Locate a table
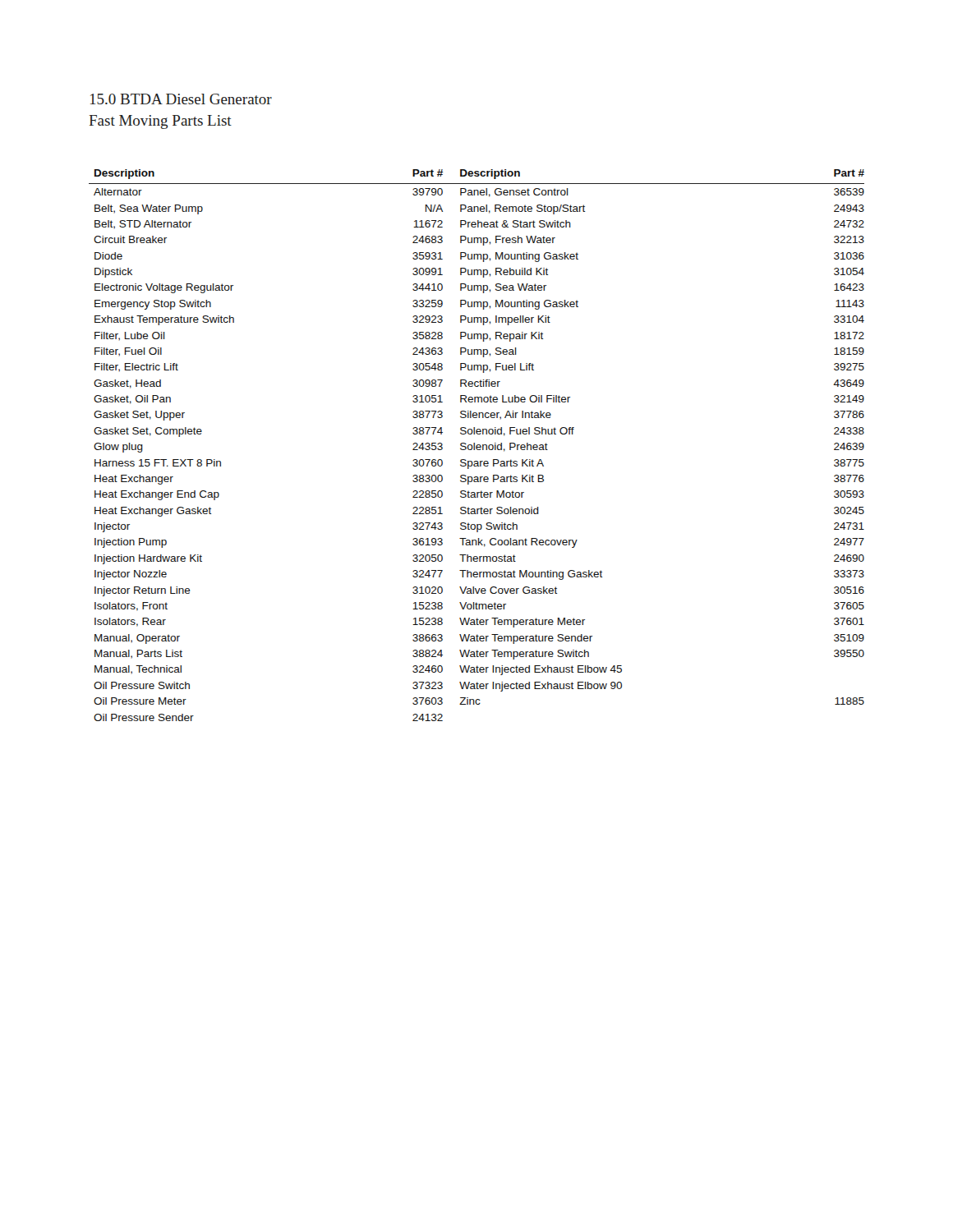Image resolution: width=953 pixels, height=1232 pixels. pyautogui.click(x=476, y=445)
